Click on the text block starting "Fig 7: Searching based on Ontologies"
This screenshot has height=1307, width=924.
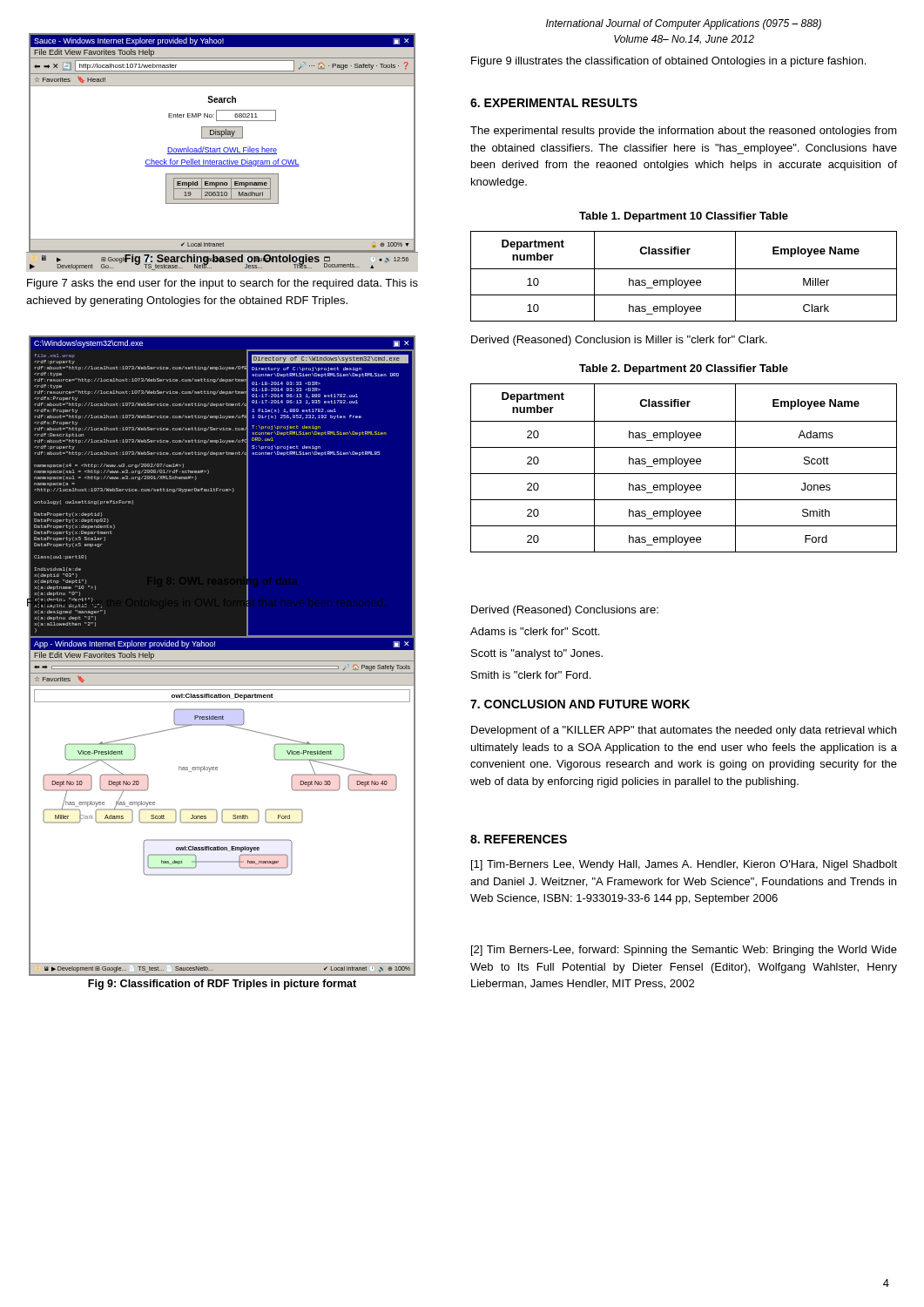coord(222,259)
